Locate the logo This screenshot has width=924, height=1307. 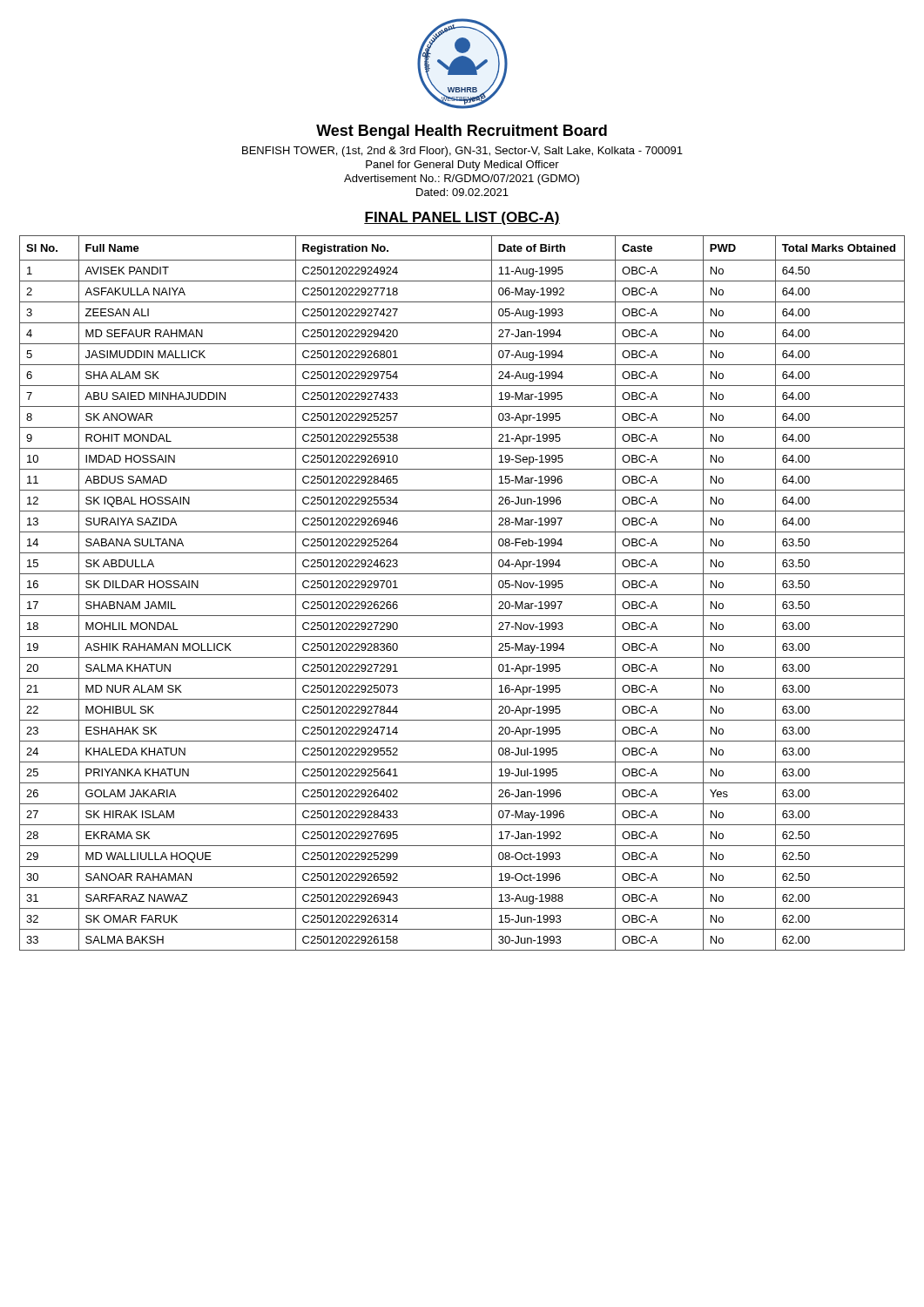[x=462, y=65]
